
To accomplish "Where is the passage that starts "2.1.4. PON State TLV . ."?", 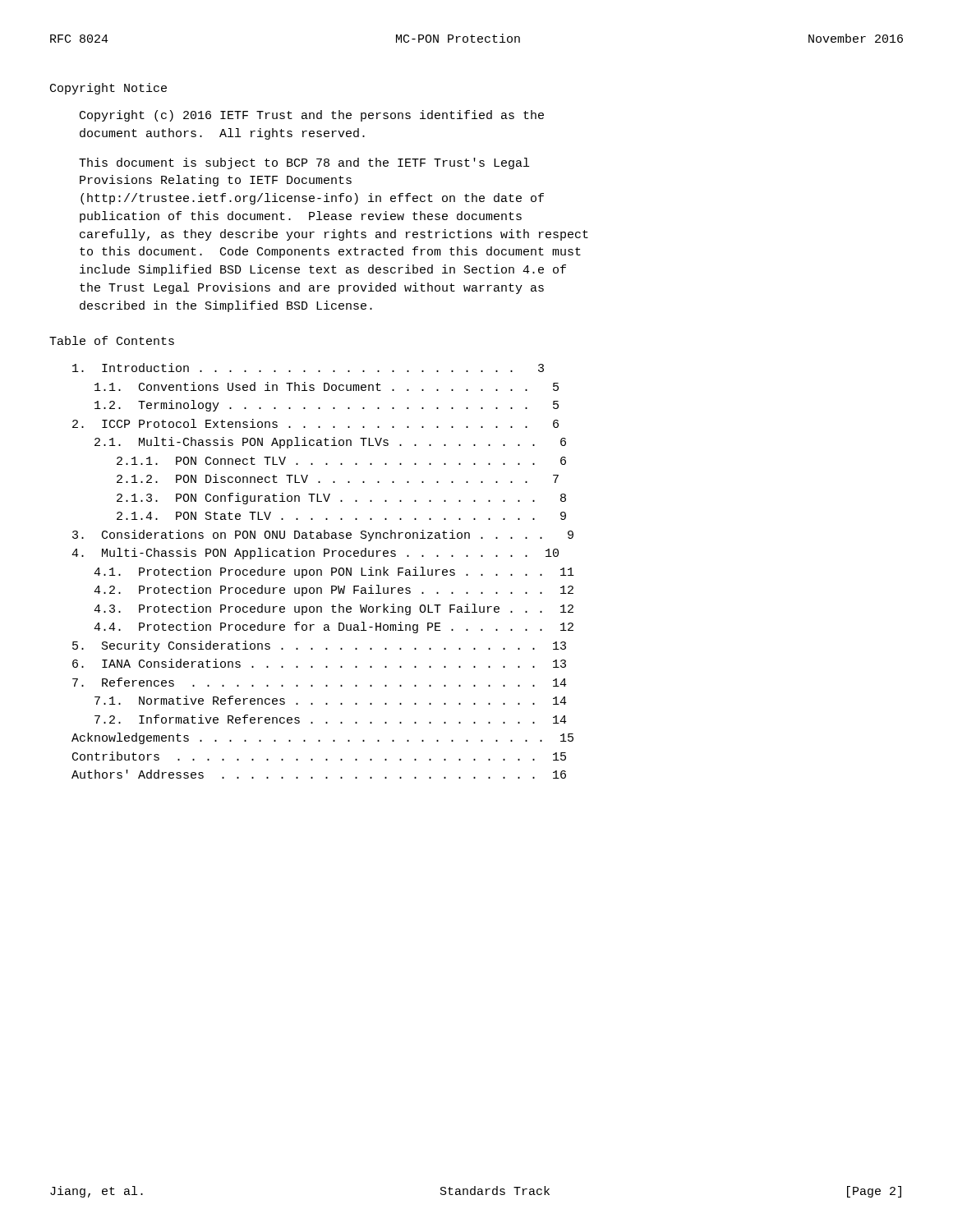I will point(308,517).
